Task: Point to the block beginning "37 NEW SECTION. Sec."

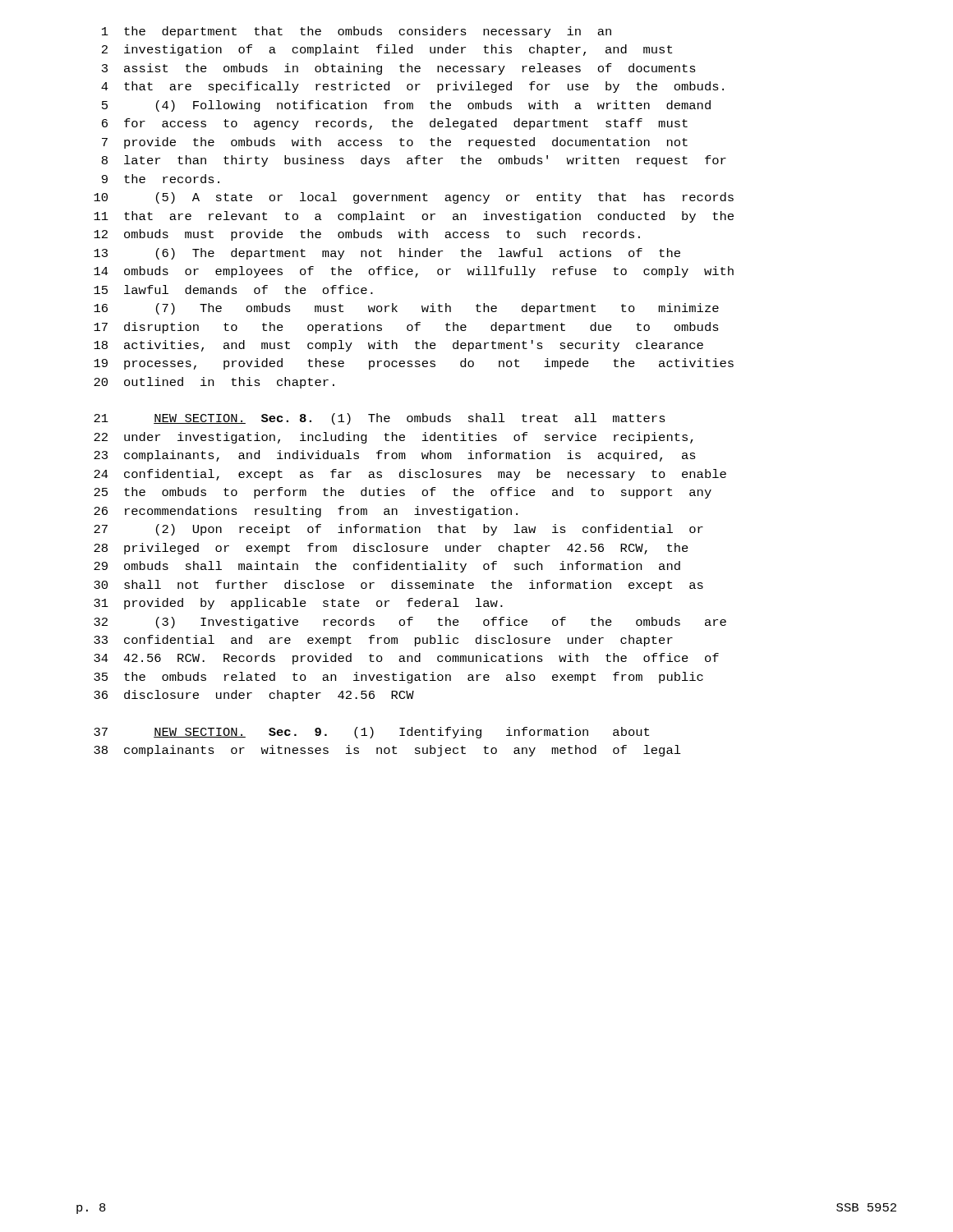Action: (486, 733)
